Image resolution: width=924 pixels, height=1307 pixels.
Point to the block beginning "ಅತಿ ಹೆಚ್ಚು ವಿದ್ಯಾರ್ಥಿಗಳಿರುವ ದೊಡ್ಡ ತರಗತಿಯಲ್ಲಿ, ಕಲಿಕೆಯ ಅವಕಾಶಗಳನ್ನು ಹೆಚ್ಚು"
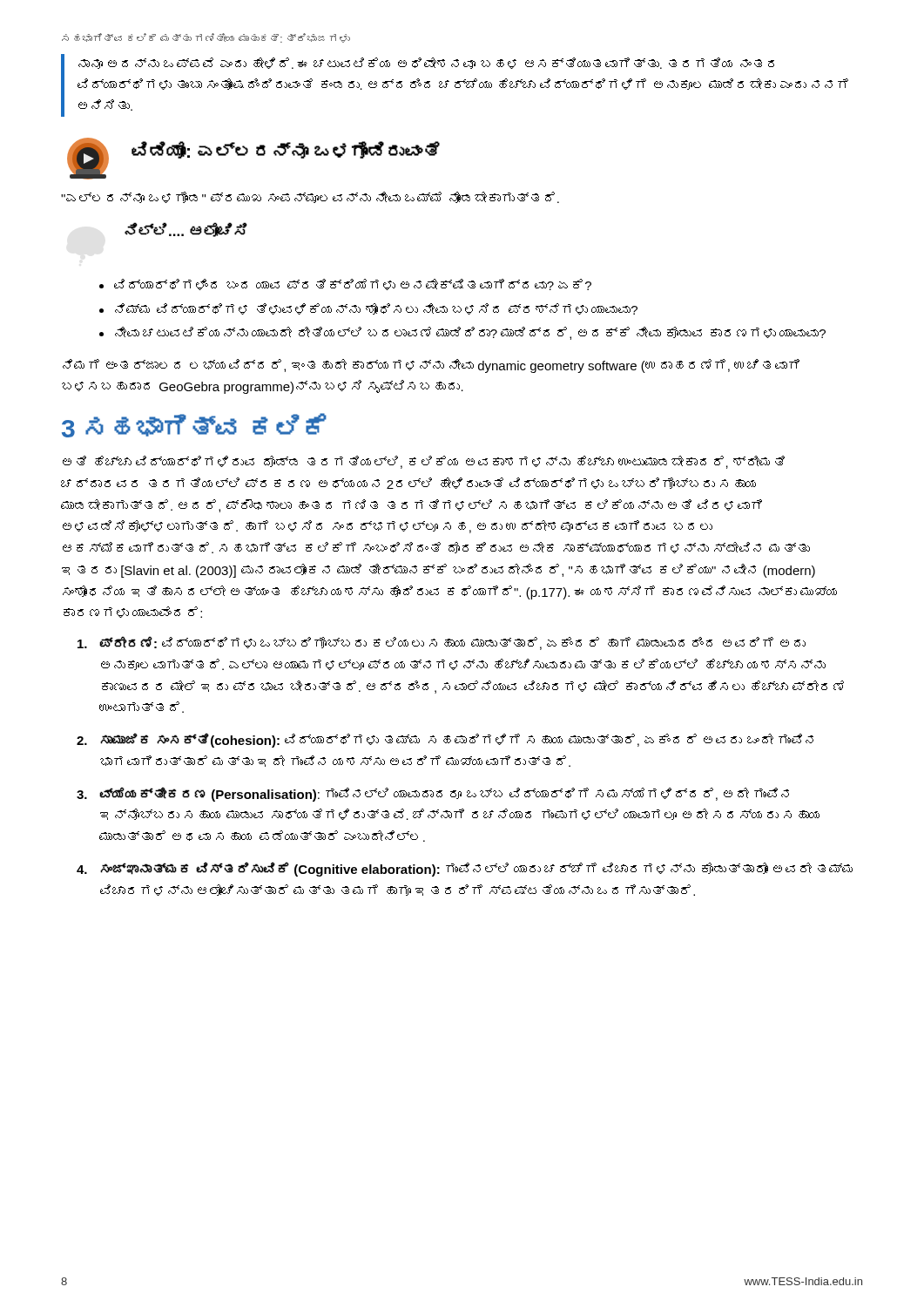[x=450, y=538]
